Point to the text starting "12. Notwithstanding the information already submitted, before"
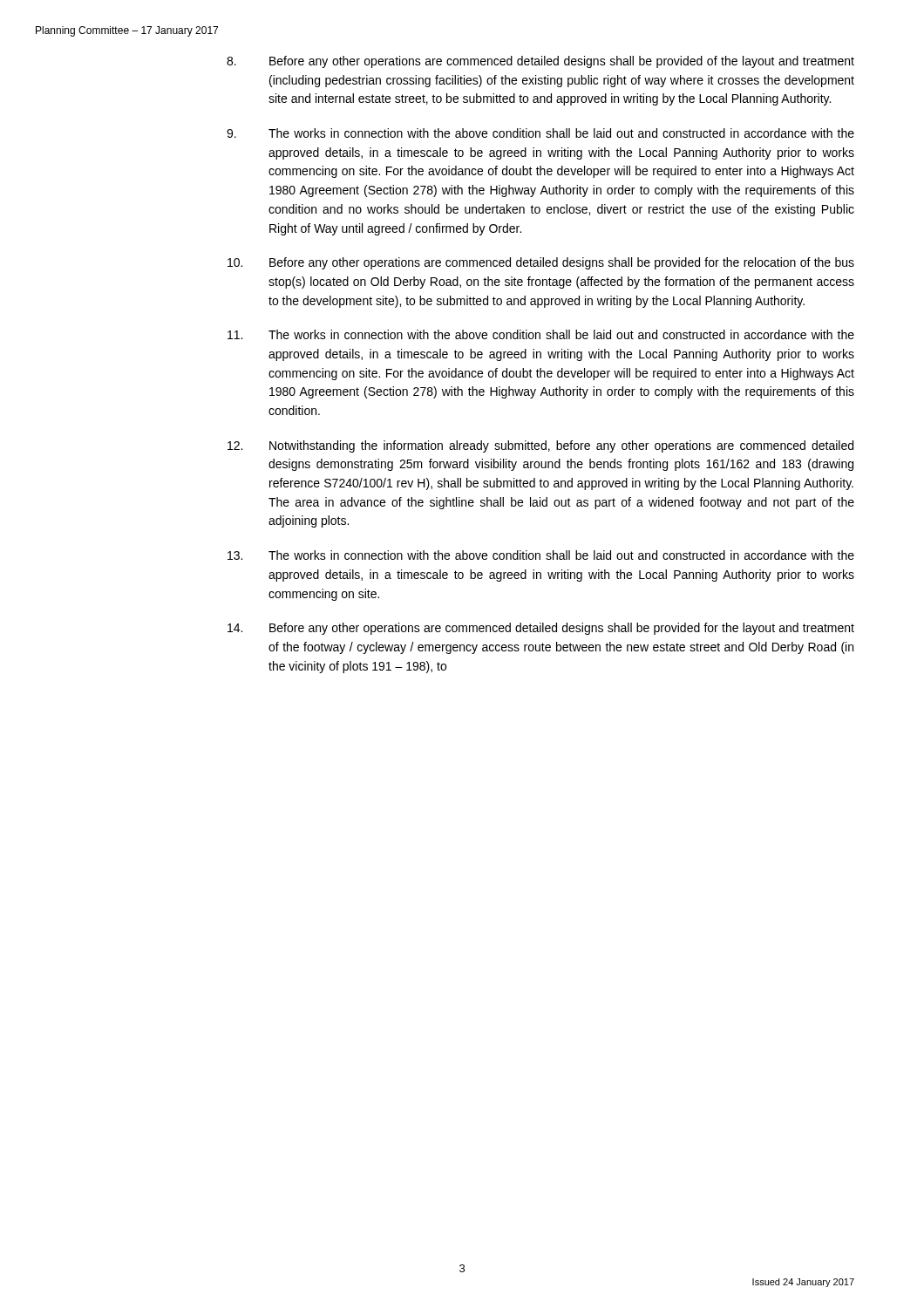 [x=540, y=484]
